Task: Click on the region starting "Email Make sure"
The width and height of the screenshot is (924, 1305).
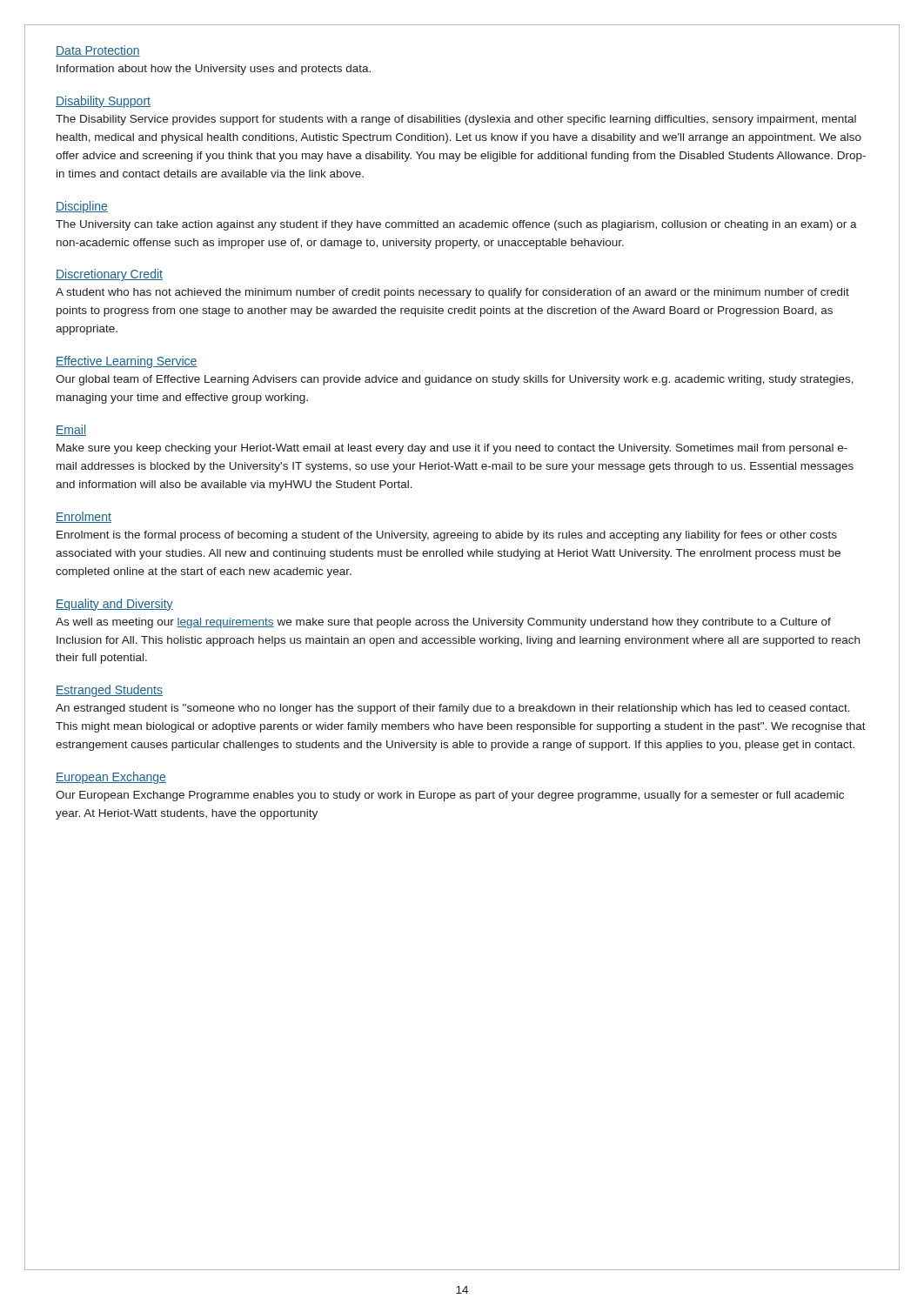Action: click(462, 458)
